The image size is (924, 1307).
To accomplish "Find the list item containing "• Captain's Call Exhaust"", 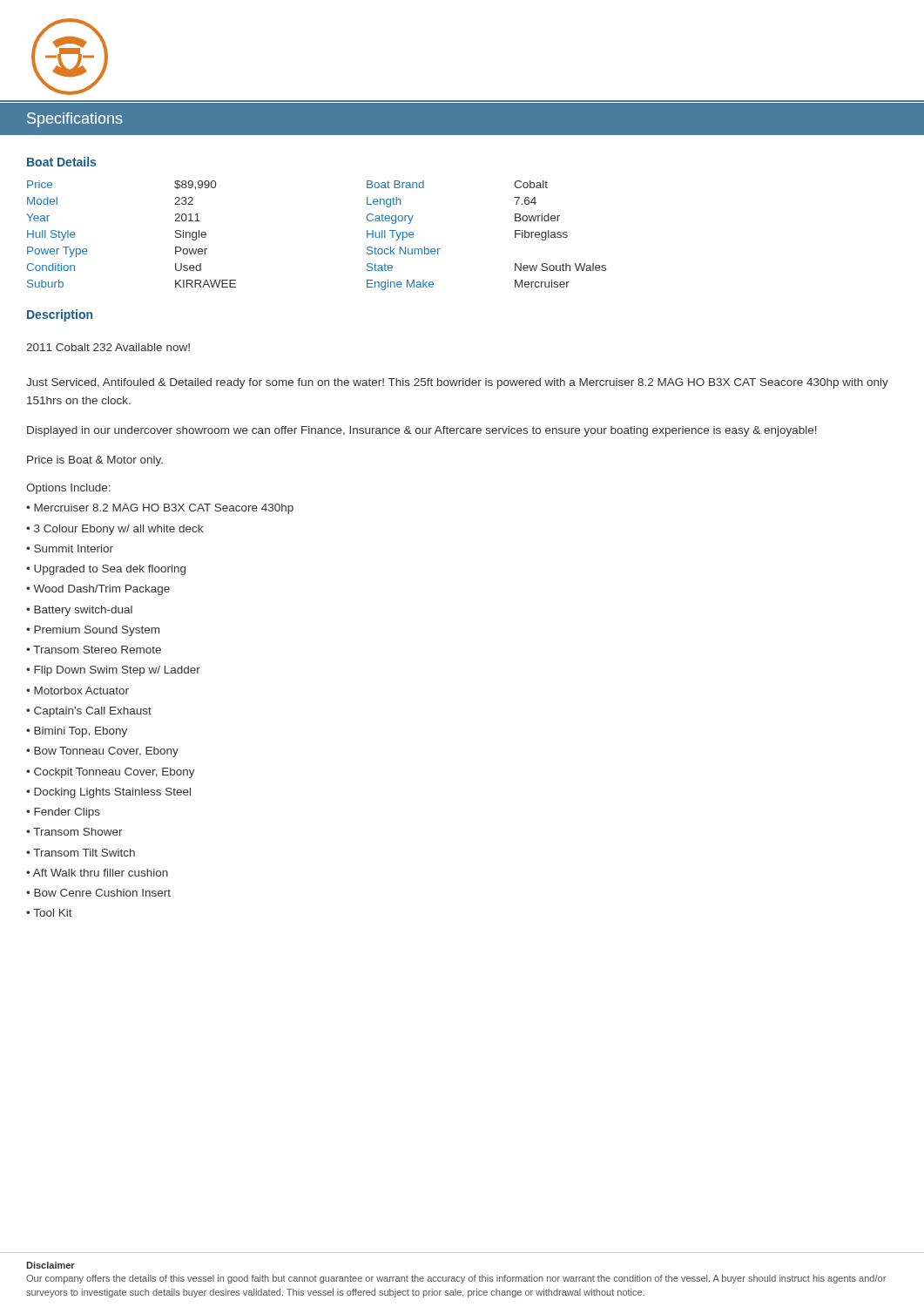I will (89, 710).
